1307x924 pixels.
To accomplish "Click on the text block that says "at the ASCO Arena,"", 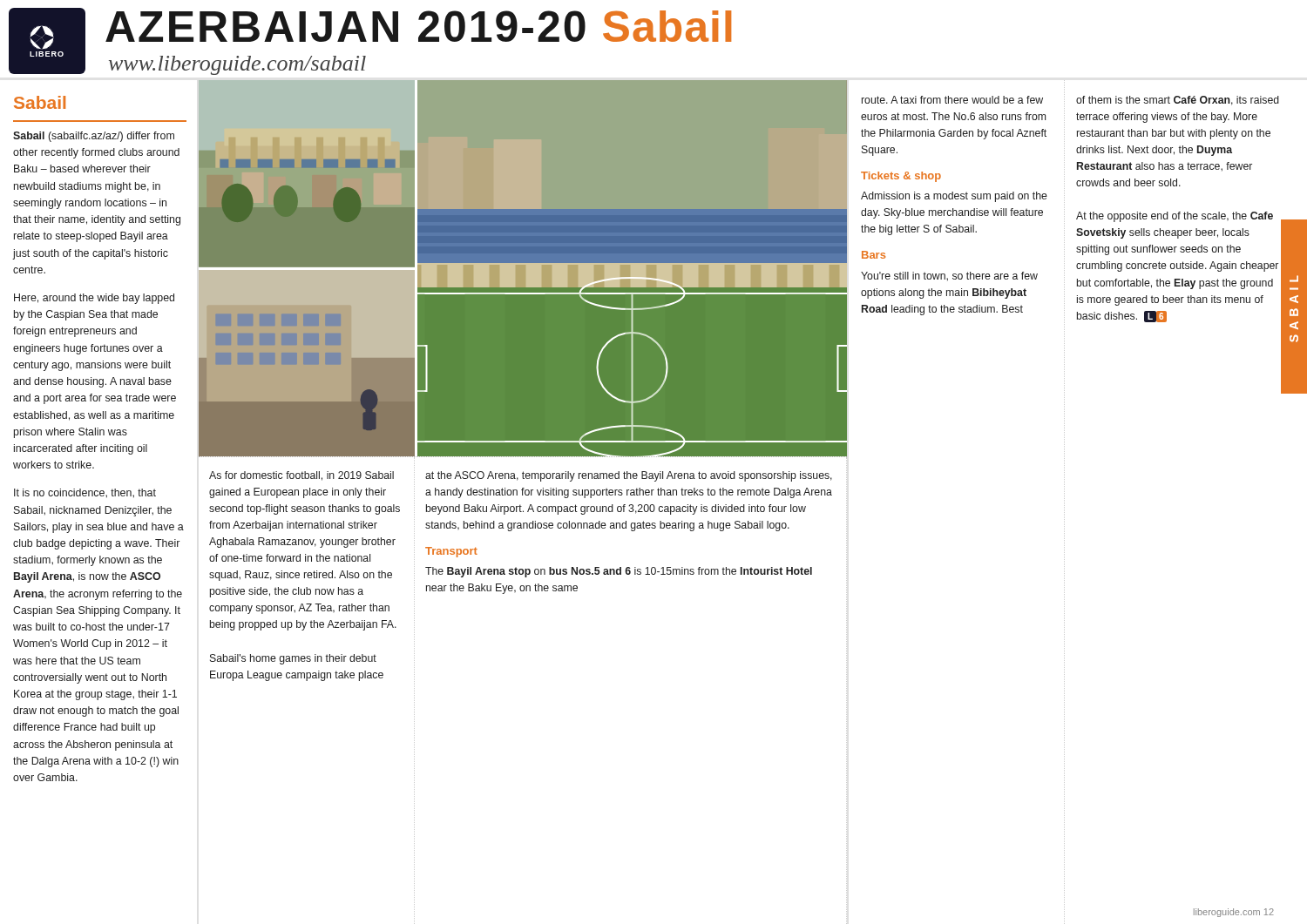I will pos(630,533).
